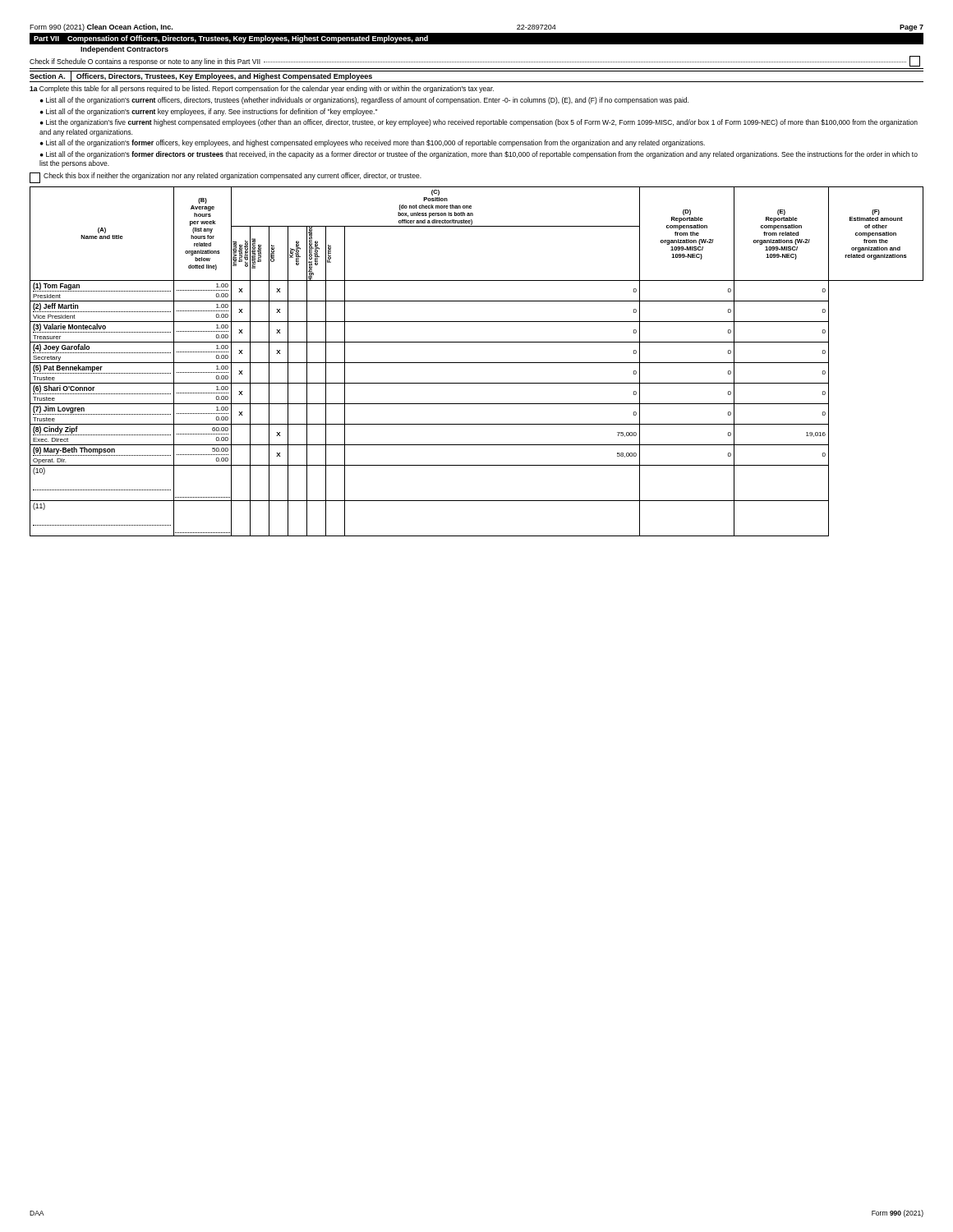Point to the region starting "List the organization's five current highest"
953x1232 pixels.
479,127
